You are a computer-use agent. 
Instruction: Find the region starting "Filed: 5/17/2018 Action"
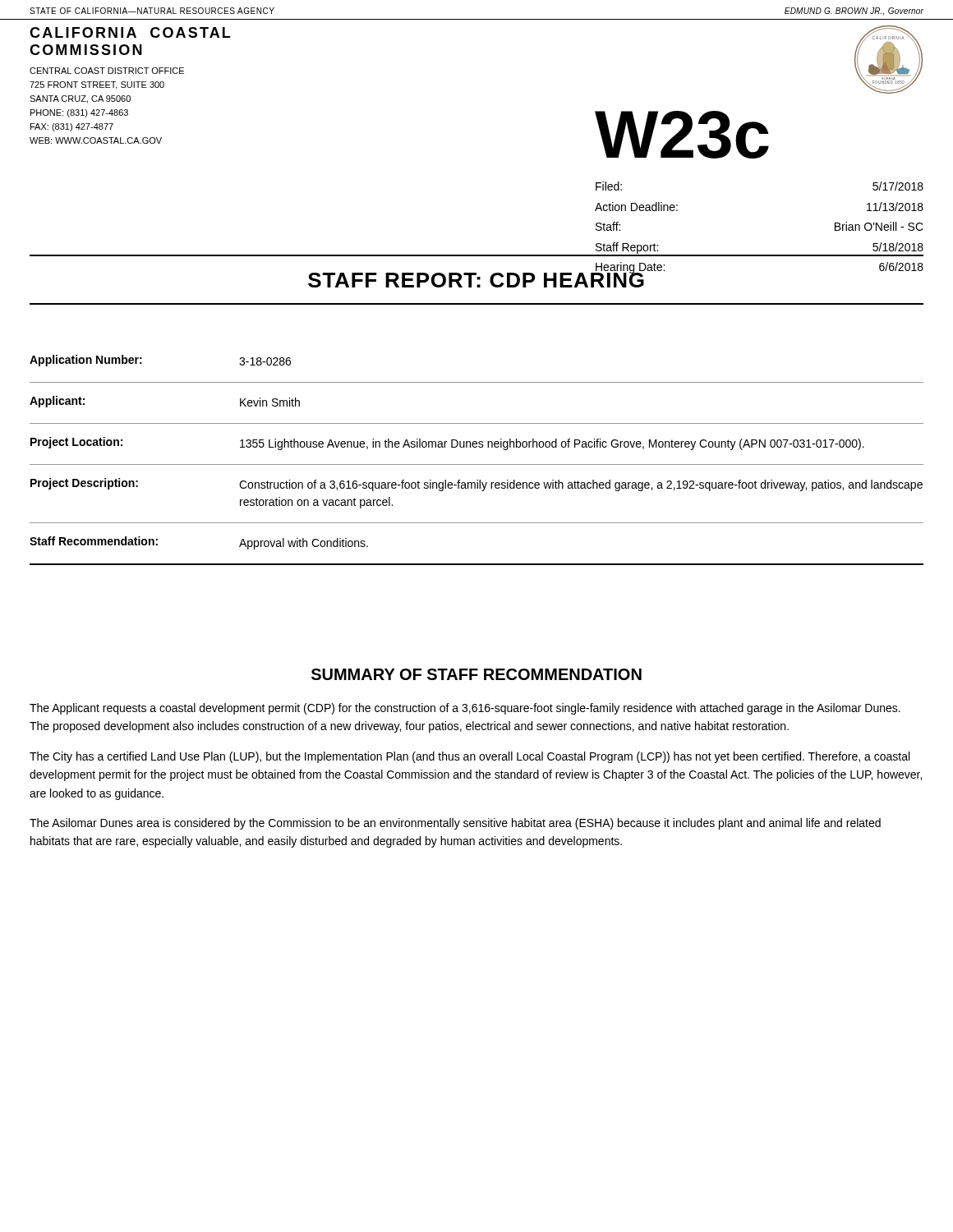tap(610, 187)
